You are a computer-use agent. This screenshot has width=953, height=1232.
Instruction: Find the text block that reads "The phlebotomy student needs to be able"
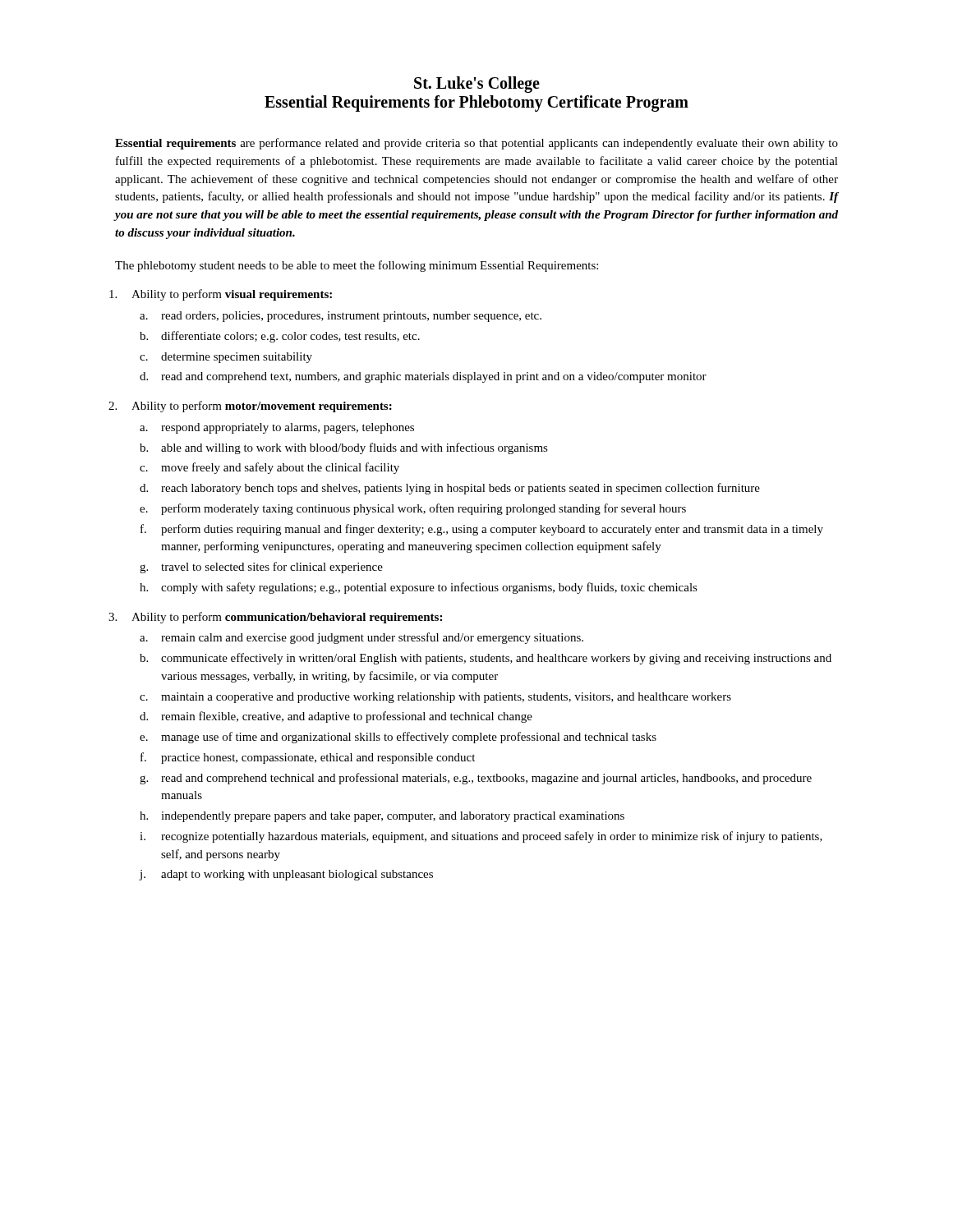click(x=357, y=265)
